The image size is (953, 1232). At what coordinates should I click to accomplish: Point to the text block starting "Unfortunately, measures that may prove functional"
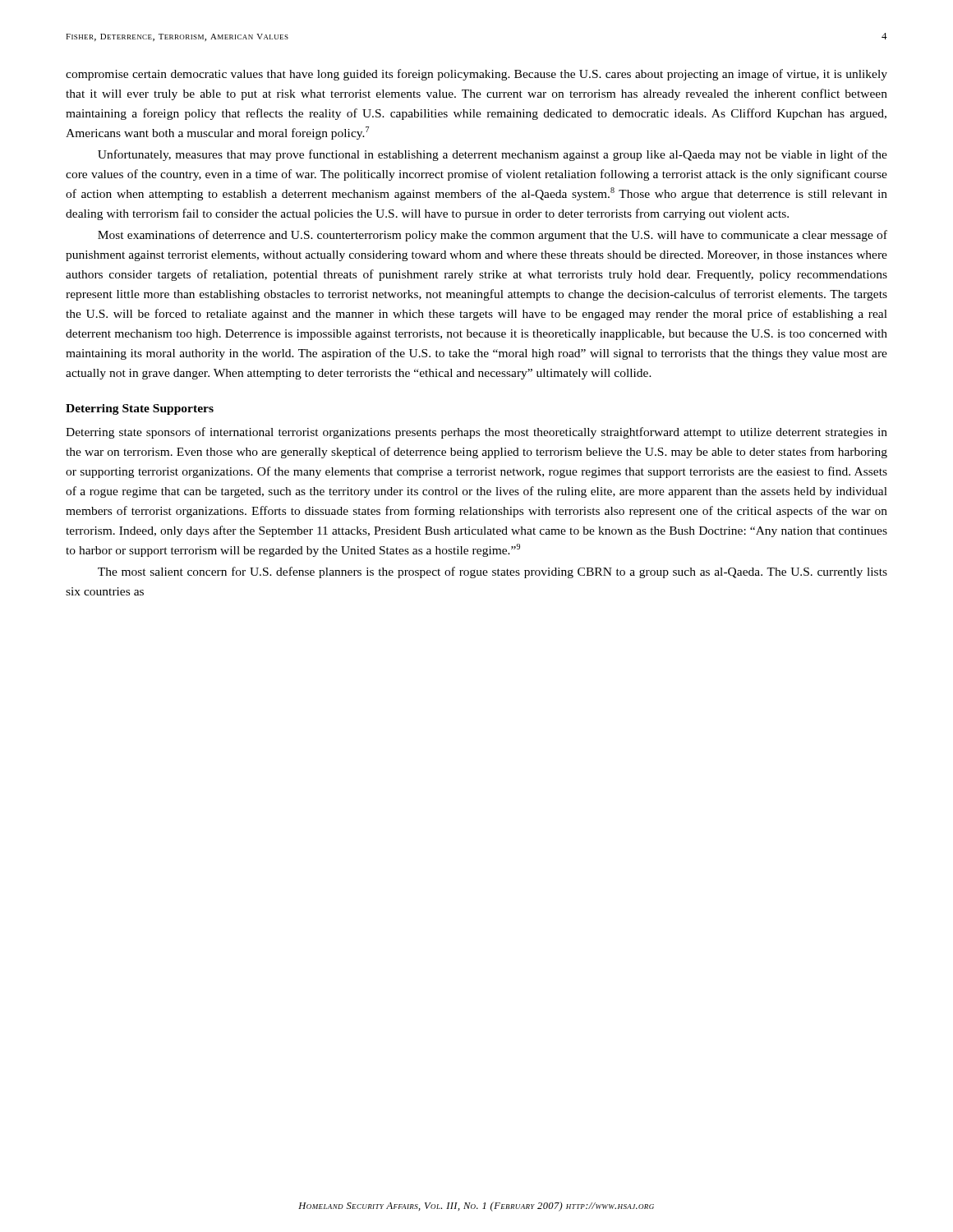tap(476, 184)
